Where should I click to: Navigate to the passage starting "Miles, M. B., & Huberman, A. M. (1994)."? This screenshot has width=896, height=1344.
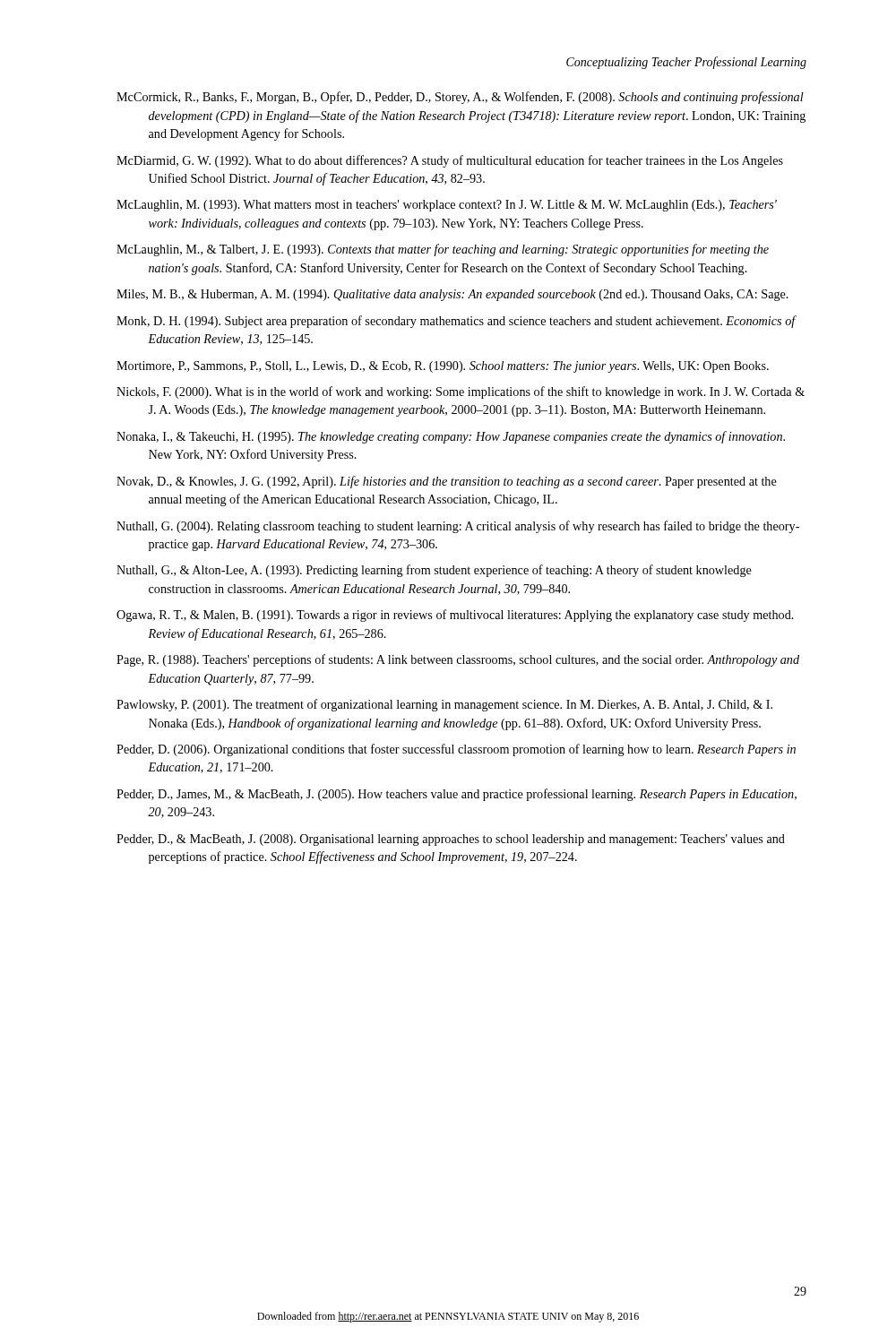coord(453,294)
